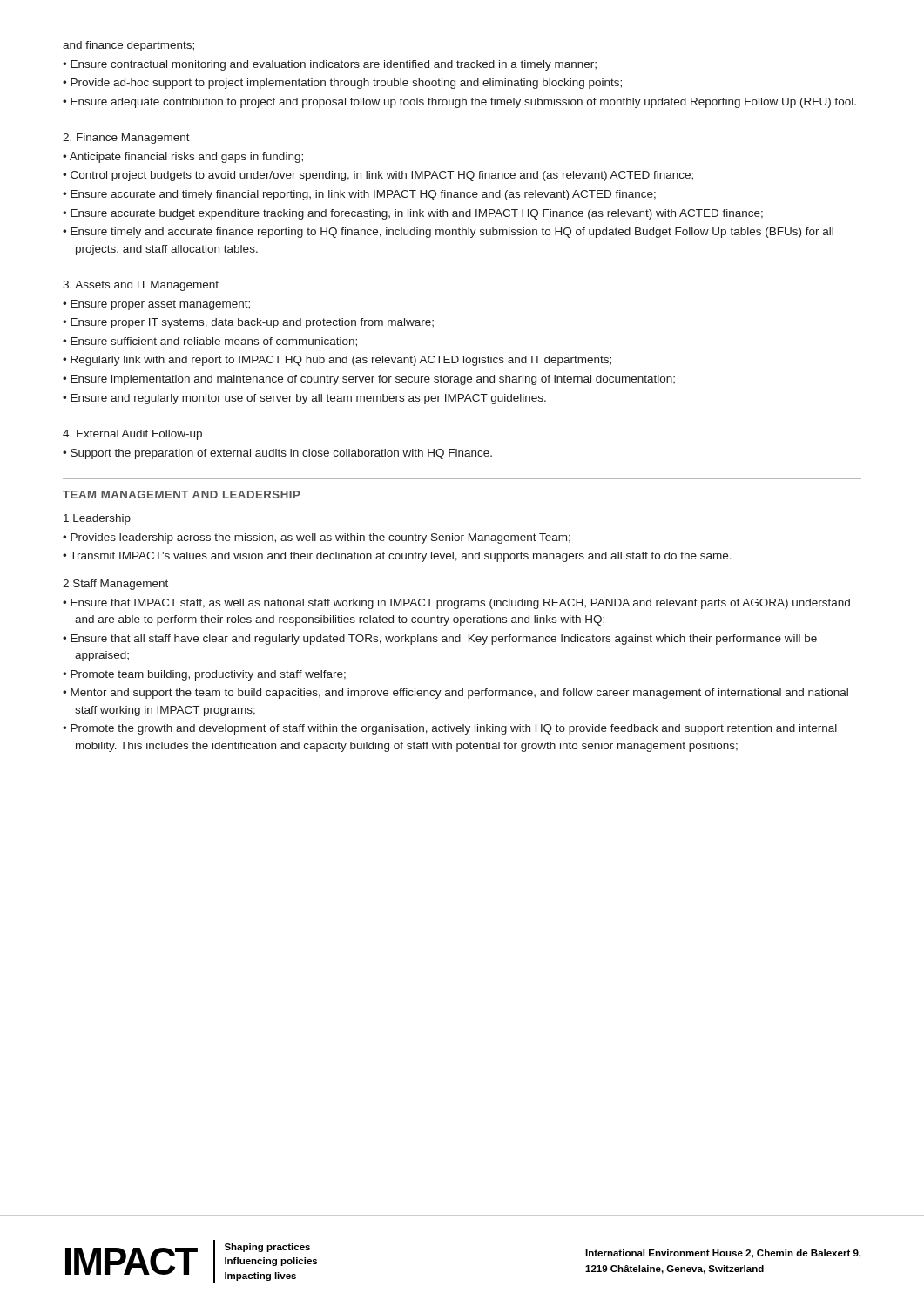Viewport: 924px width, 1307px height.
Task: Click the passage that begins "• Ensure proper IT systems, data back-up"
Action: click(249, 322)
